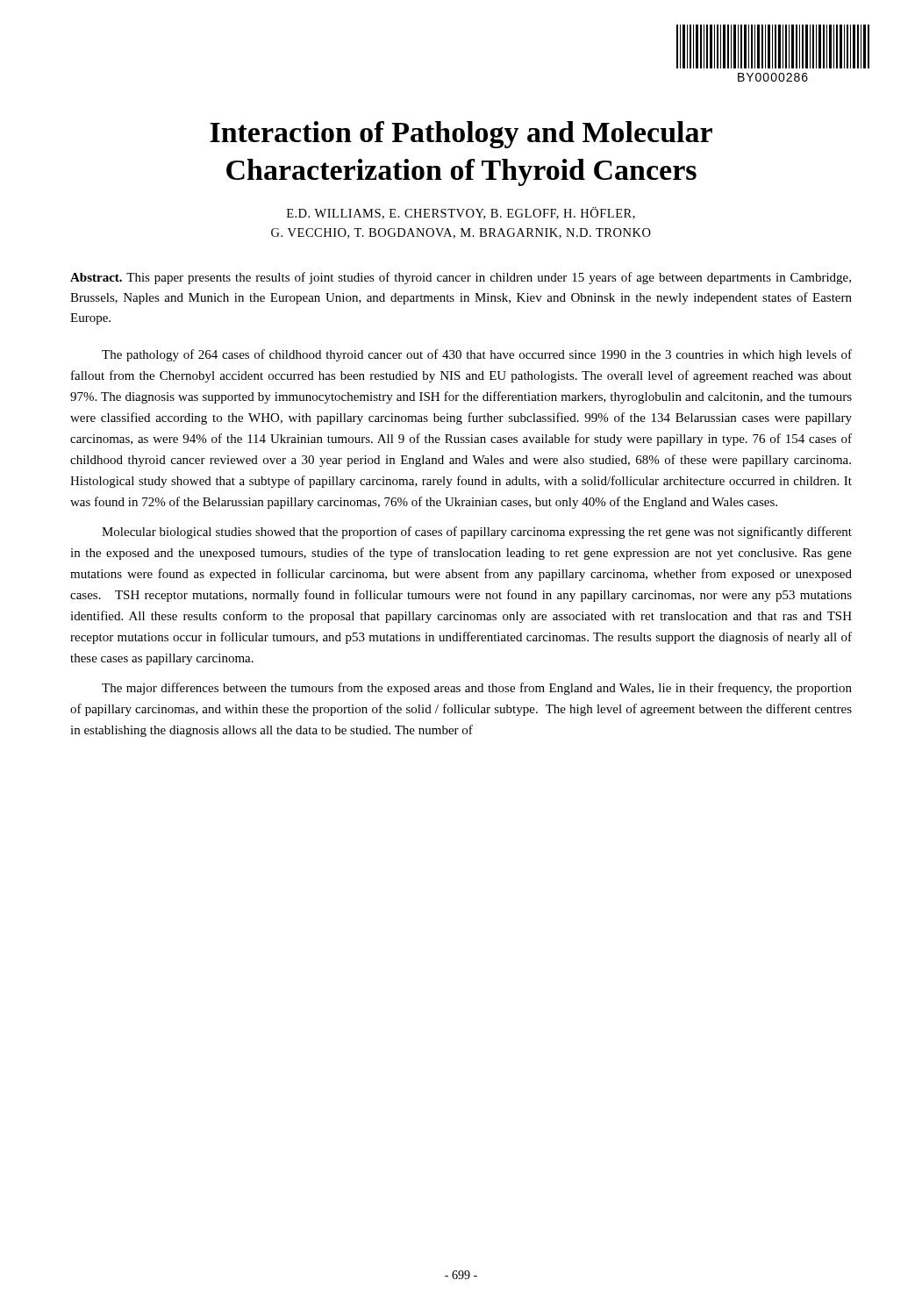922x1316 pixels.
Task: Click on the text block that says "E.D. WILLIAMS, E. CHERSTVOY, B. EGLOFF,"
Action: 461,223
